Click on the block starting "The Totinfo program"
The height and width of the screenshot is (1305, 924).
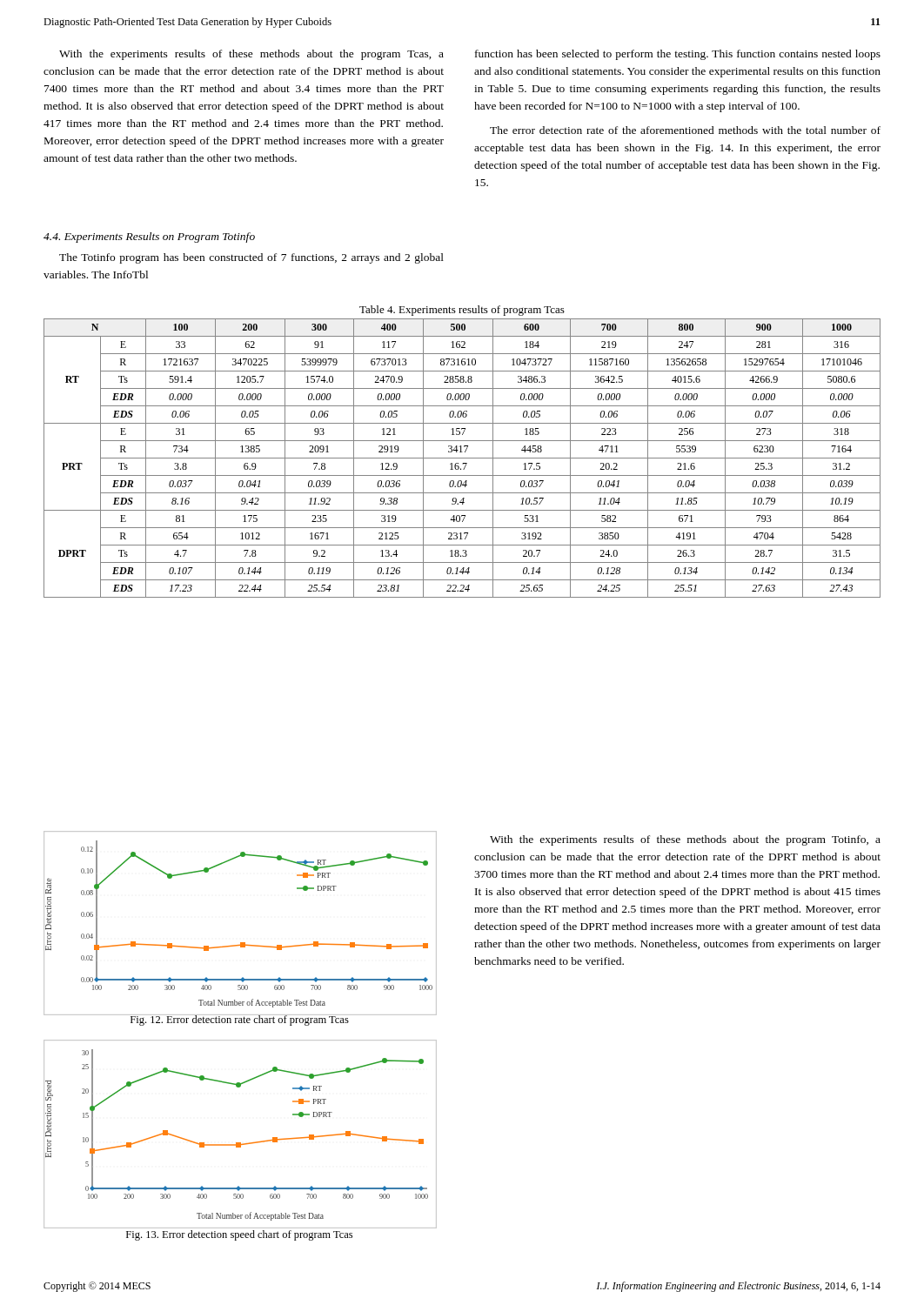click(244, 266)
